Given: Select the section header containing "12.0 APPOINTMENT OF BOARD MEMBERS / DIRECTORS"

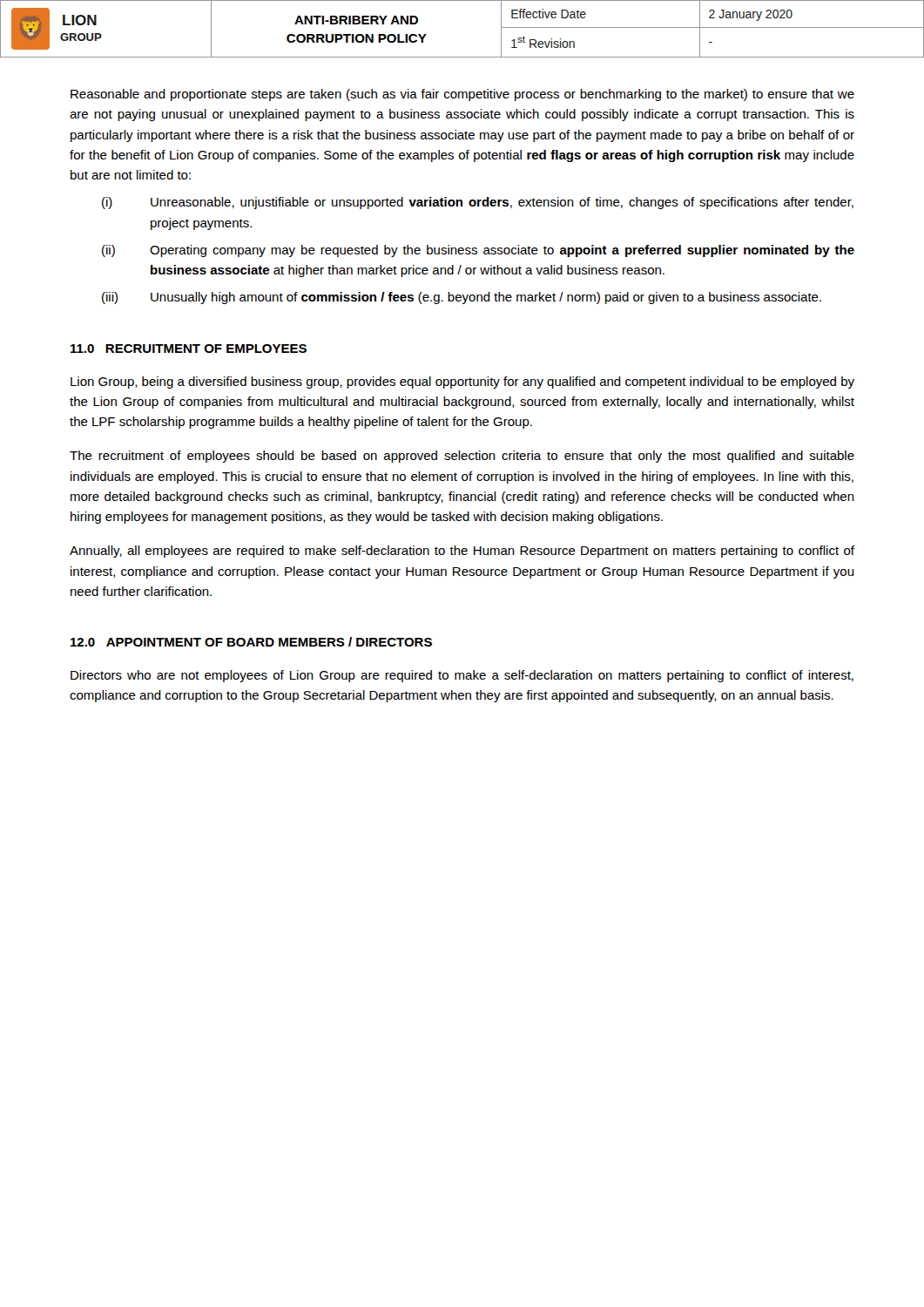Looking at the screenshot, I should (x=251, y=642).
